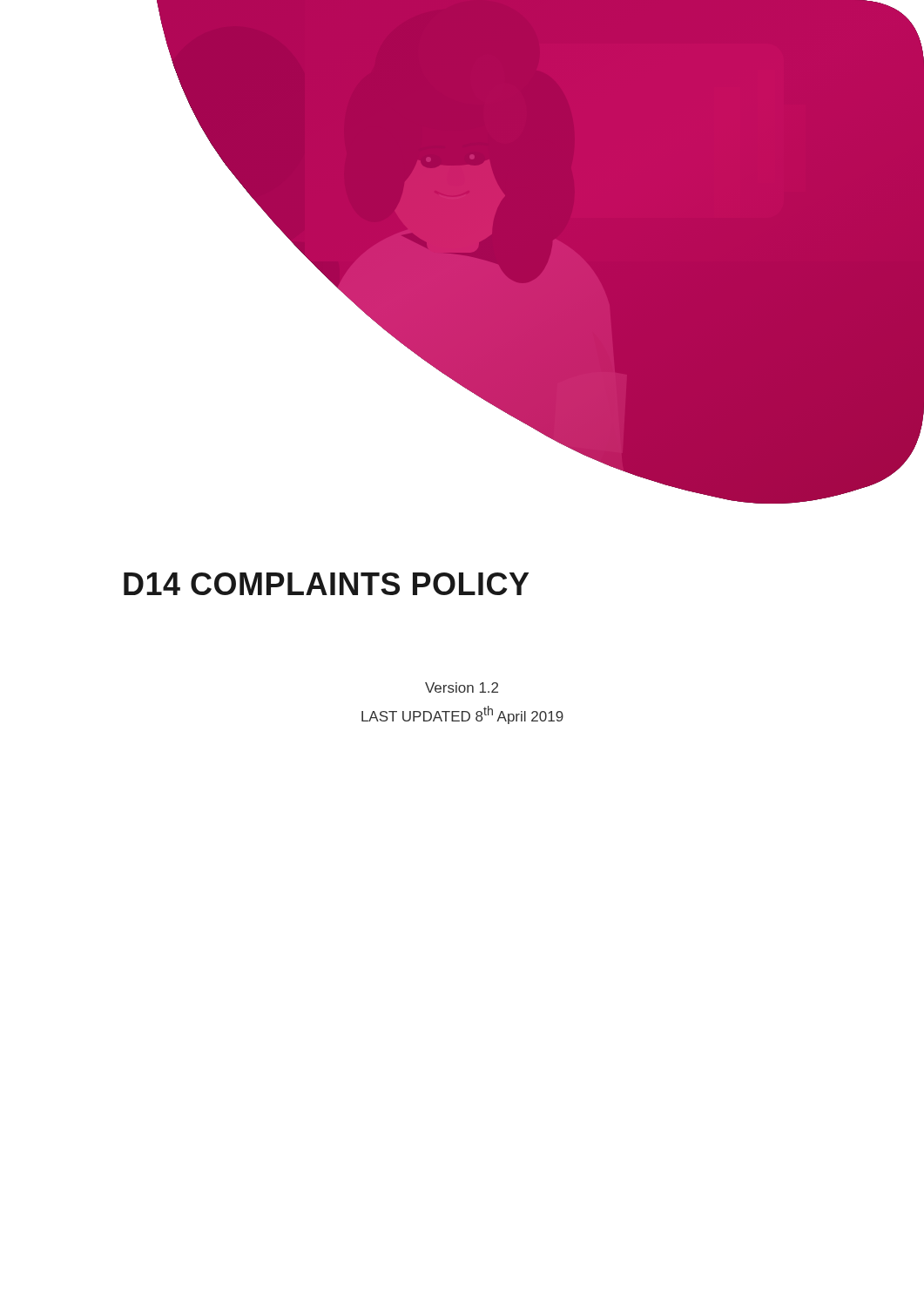The height and width of the screenshot is (1307, 924).
Task: Click on the block starting "D14 COMPLAINTS POLICY"
Action: 462,585
